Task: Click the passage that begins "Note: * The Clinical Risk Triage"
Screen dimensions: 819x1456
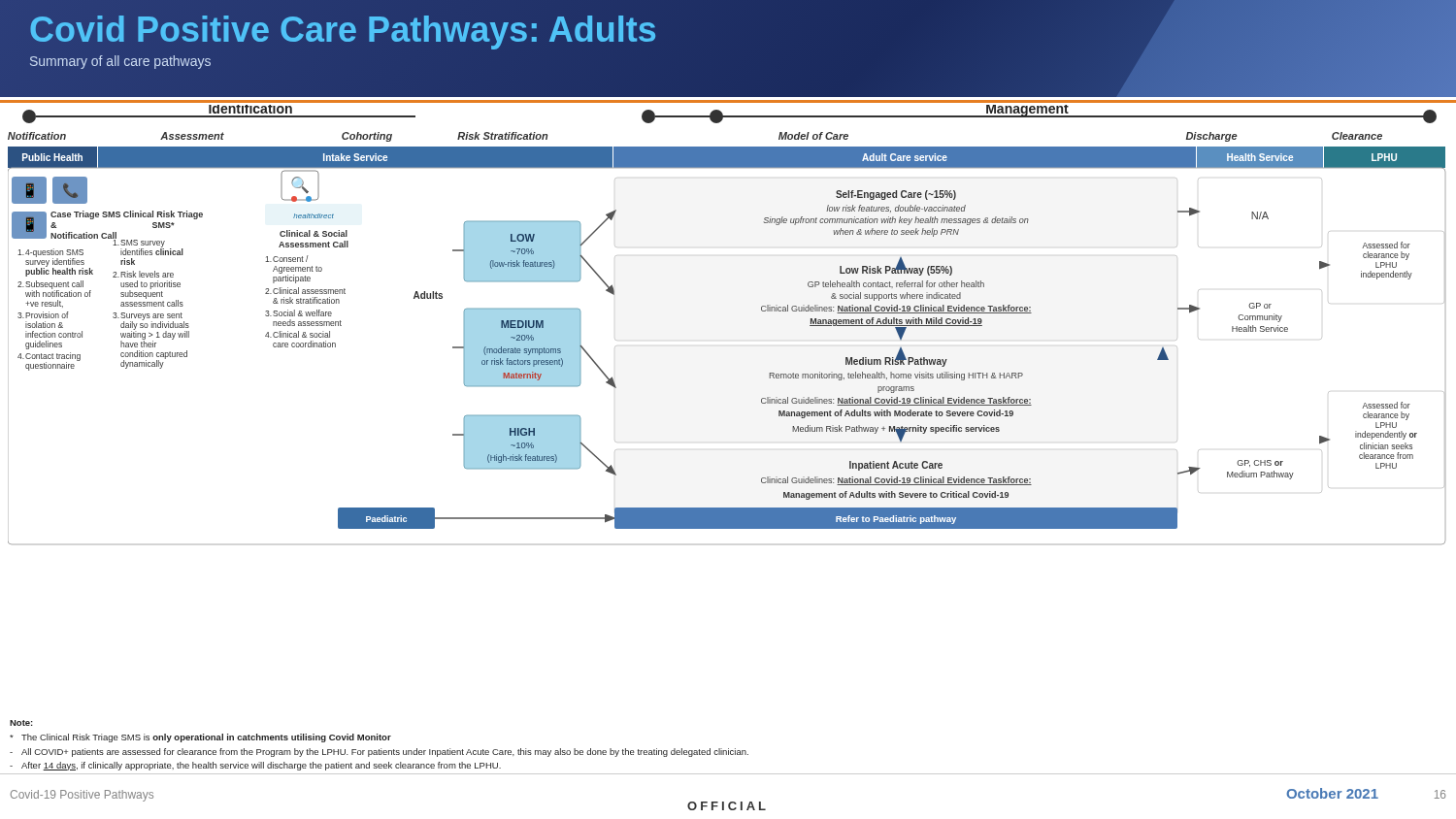Action: pyautogui.click(x=728, y=744)
